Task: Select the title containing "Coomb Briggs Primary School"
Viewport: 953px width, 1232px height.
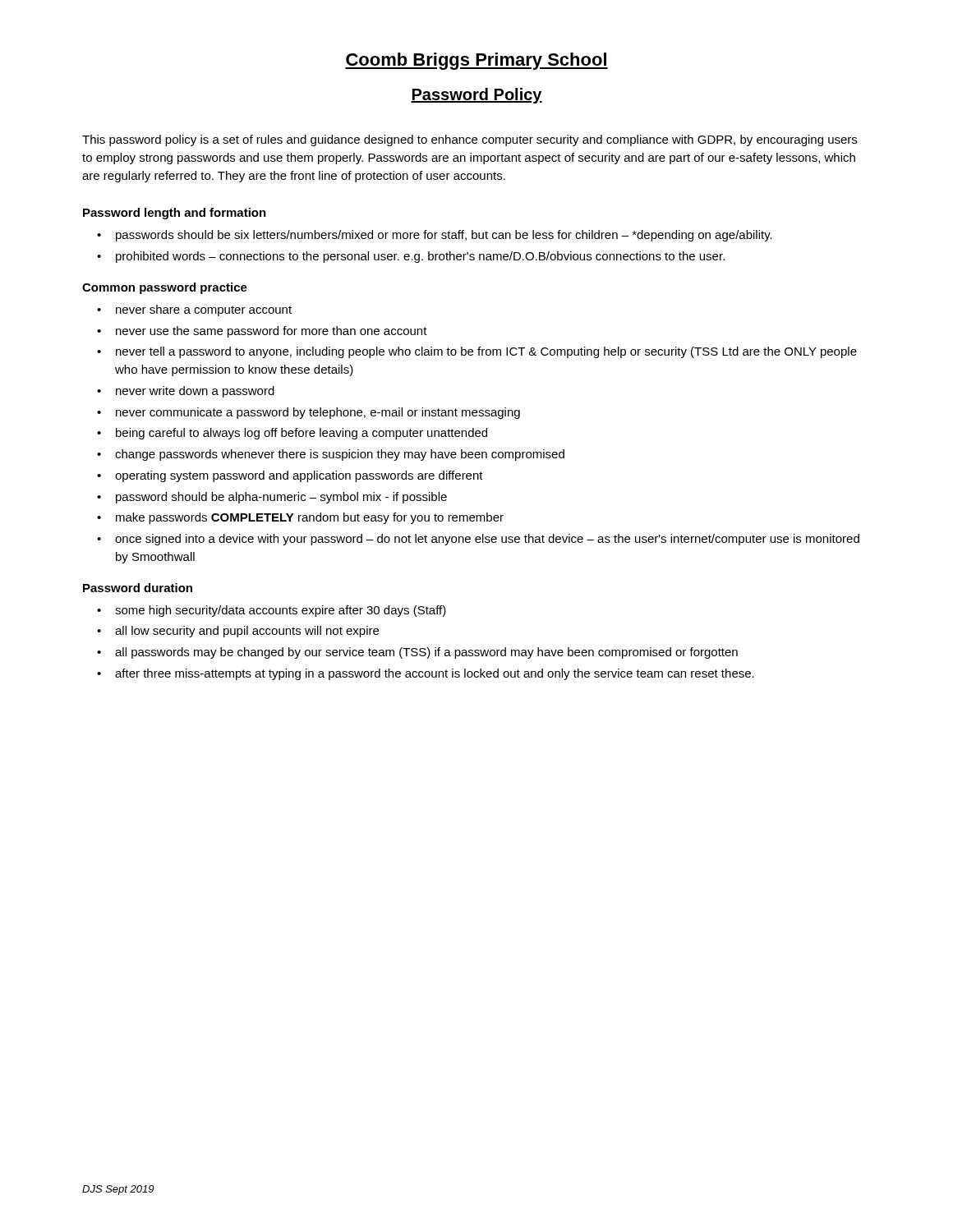Action: 476,60
